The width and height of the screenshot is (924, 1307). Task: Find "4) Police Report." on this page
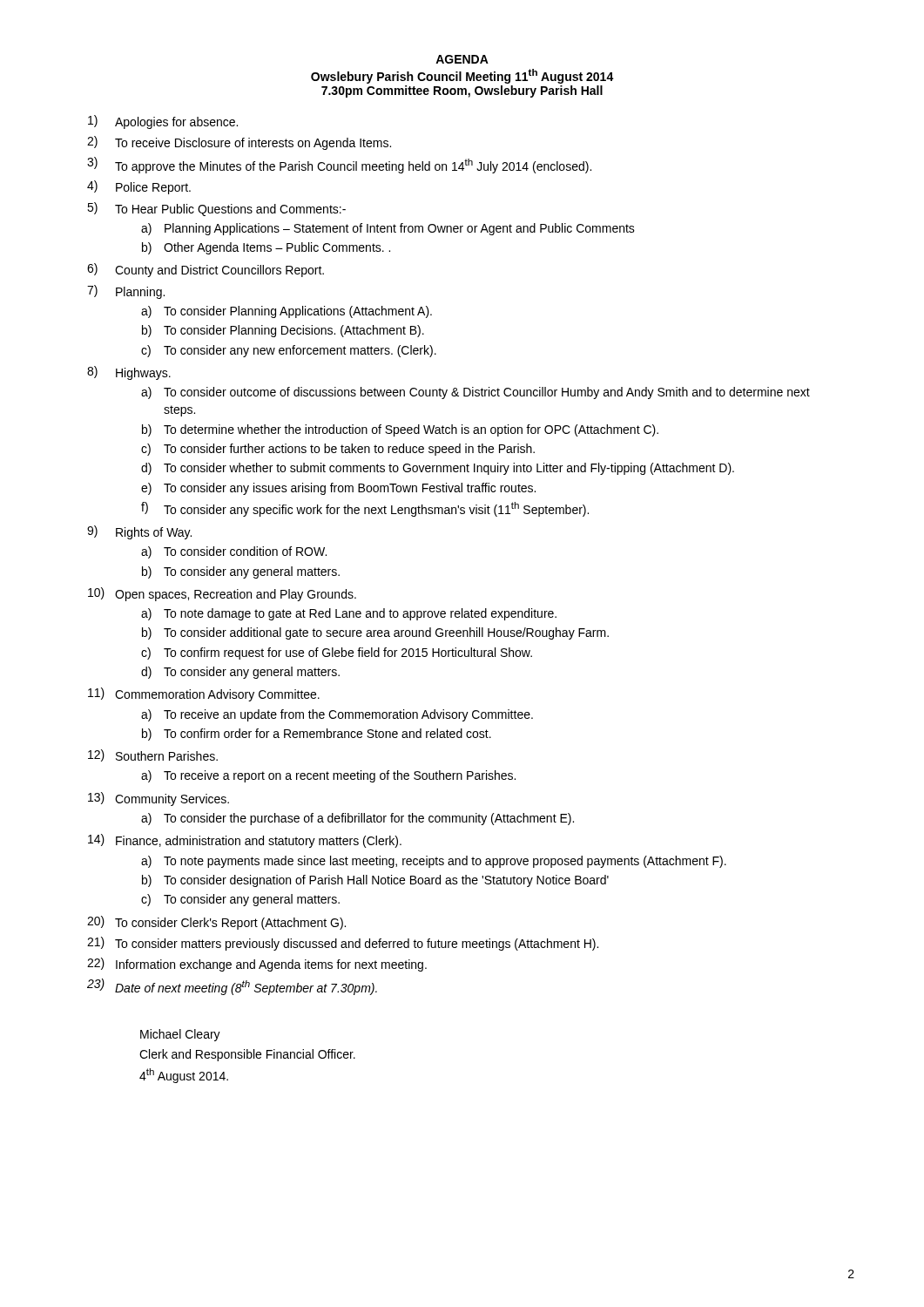click(139, 187)
